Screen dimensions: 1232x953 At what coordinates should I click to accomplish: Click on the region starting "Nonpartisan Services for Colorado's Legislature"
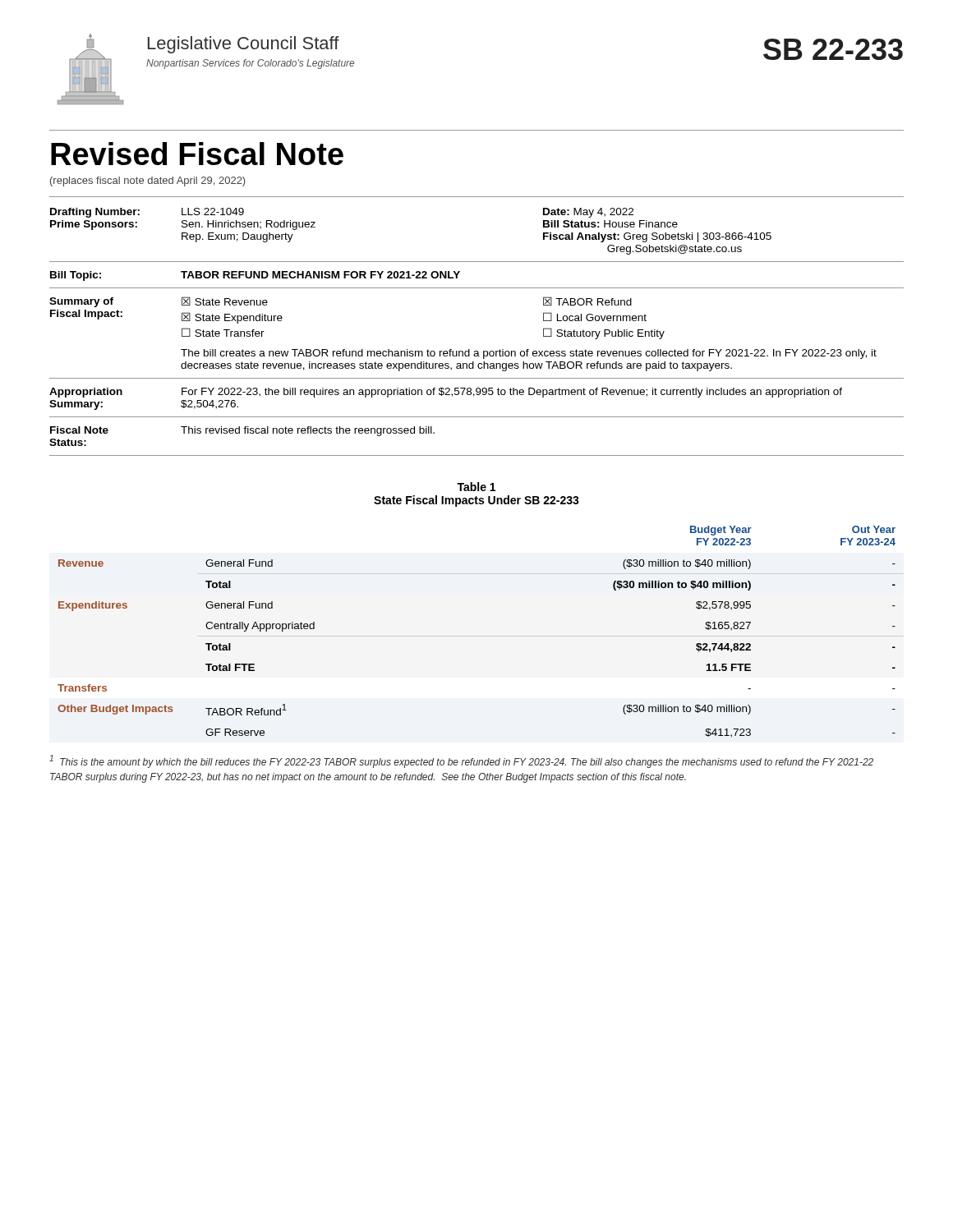[x=250, y=63]
